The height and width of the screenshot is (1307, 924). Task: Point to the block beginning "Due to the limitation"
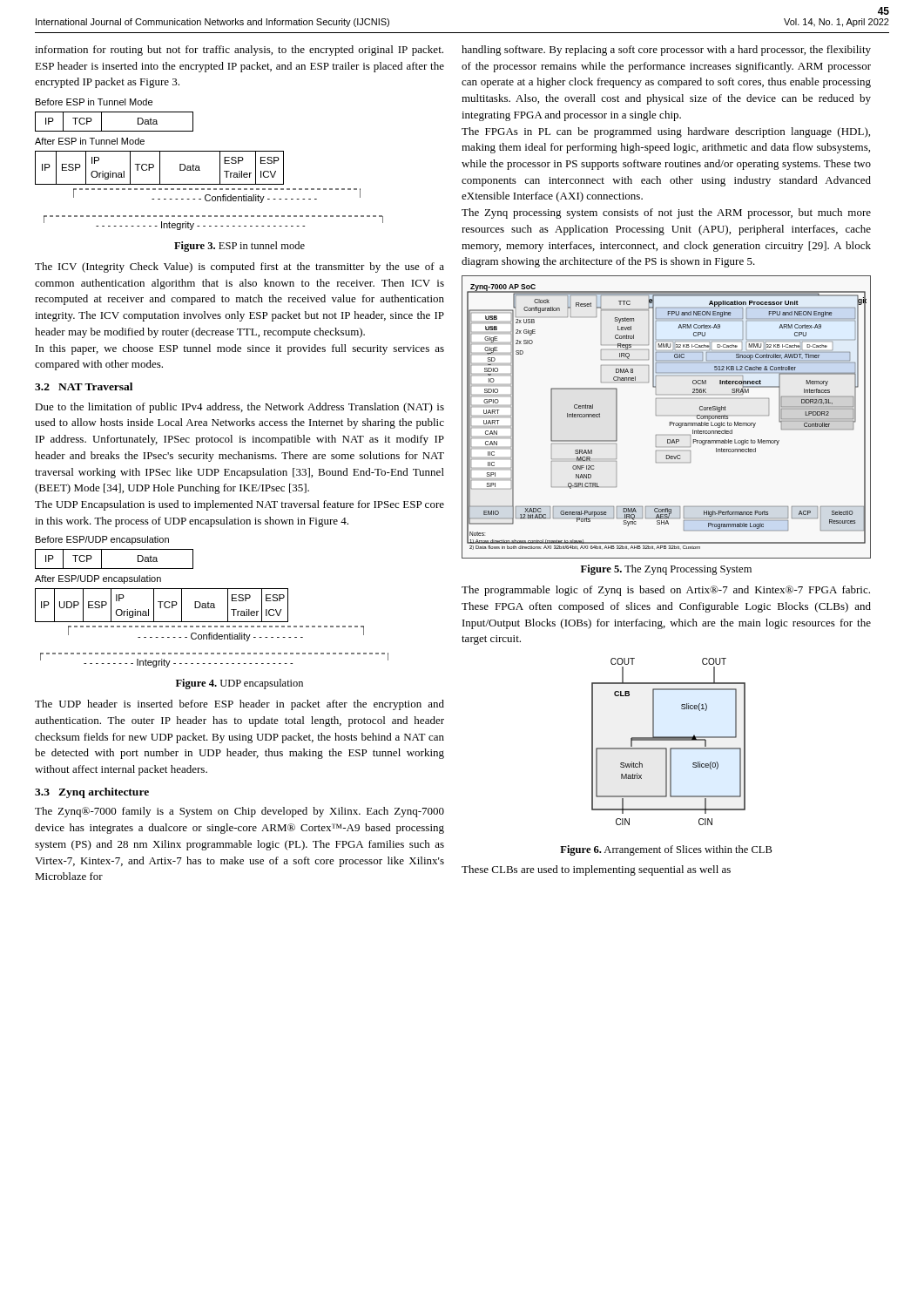pos(240,463)
